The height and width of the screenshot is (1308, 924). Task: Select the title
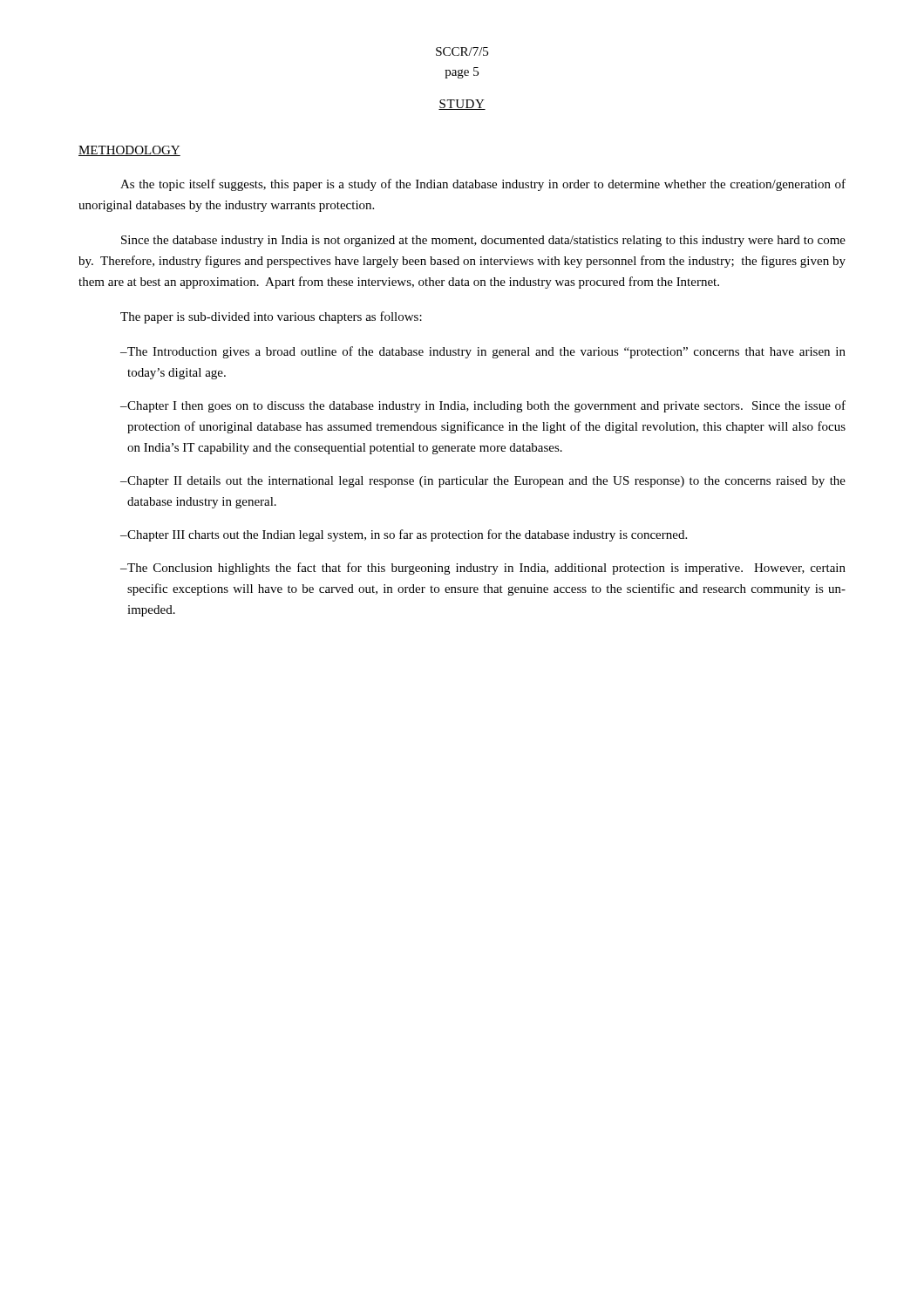tap(462, 104)
